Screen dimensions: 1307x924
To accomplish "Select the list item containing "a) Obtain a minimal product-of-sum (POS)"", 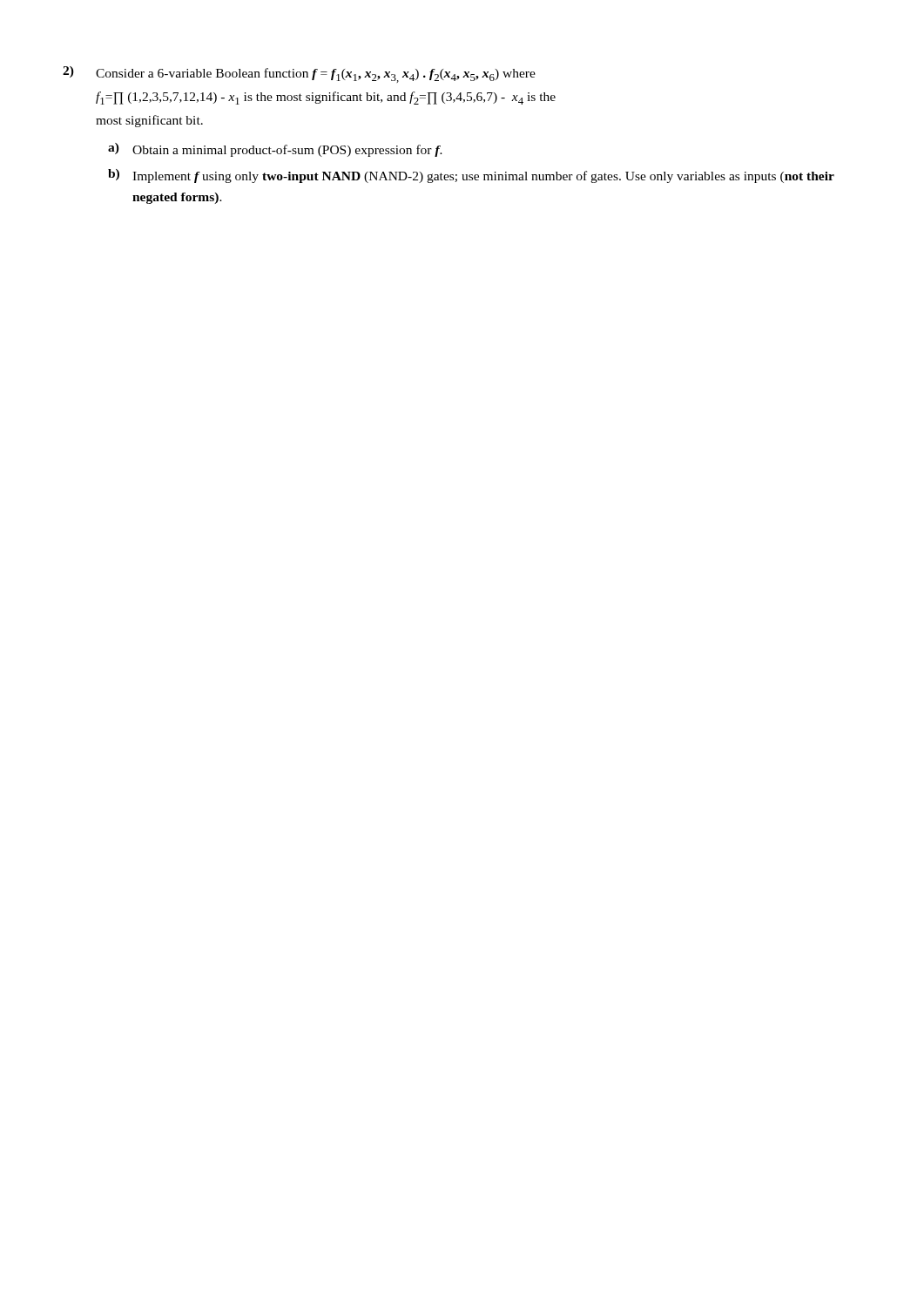I will click(275, 150).
